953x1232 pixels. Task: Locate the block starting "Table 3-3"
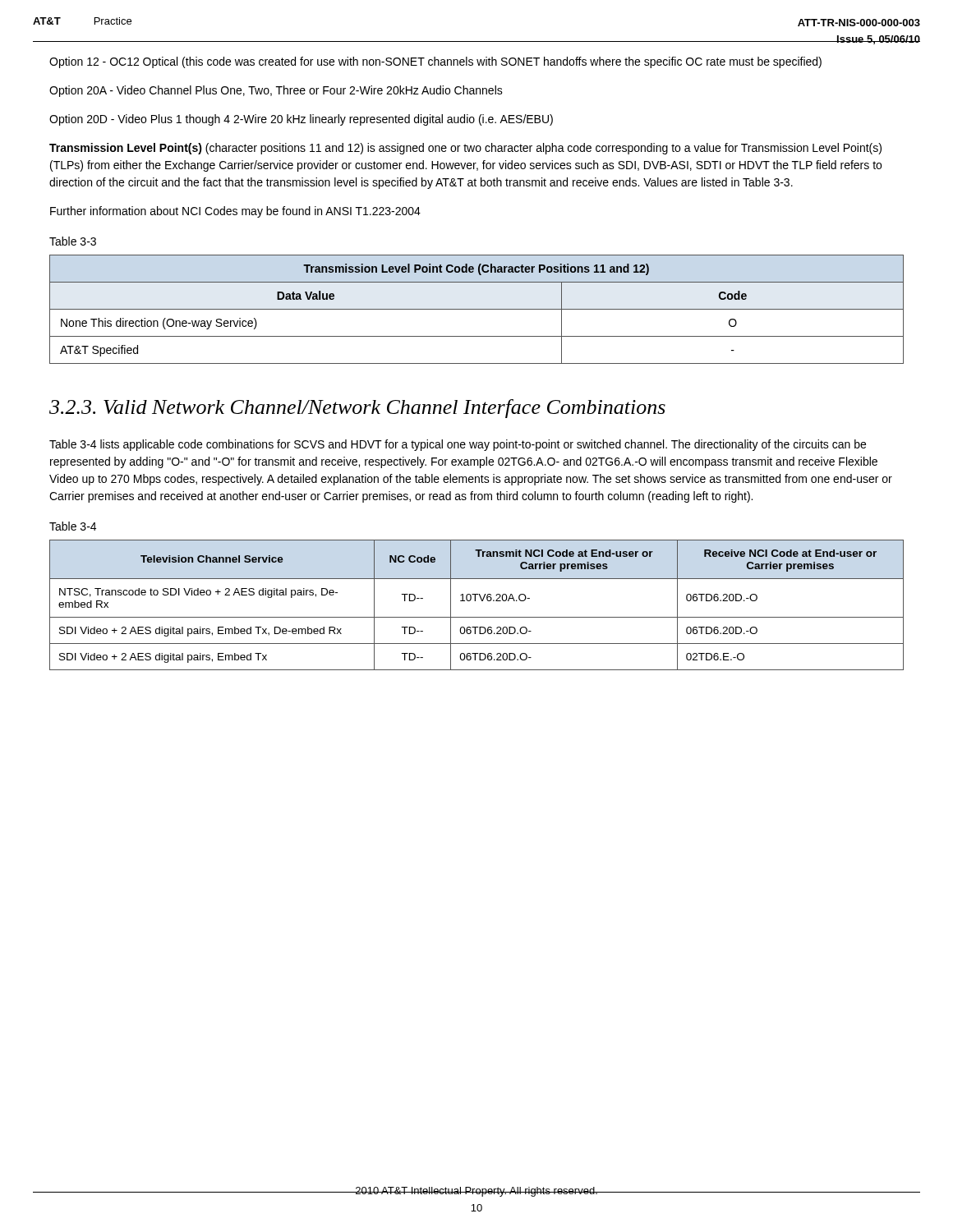pyautogui.click(x=73, y=241)
